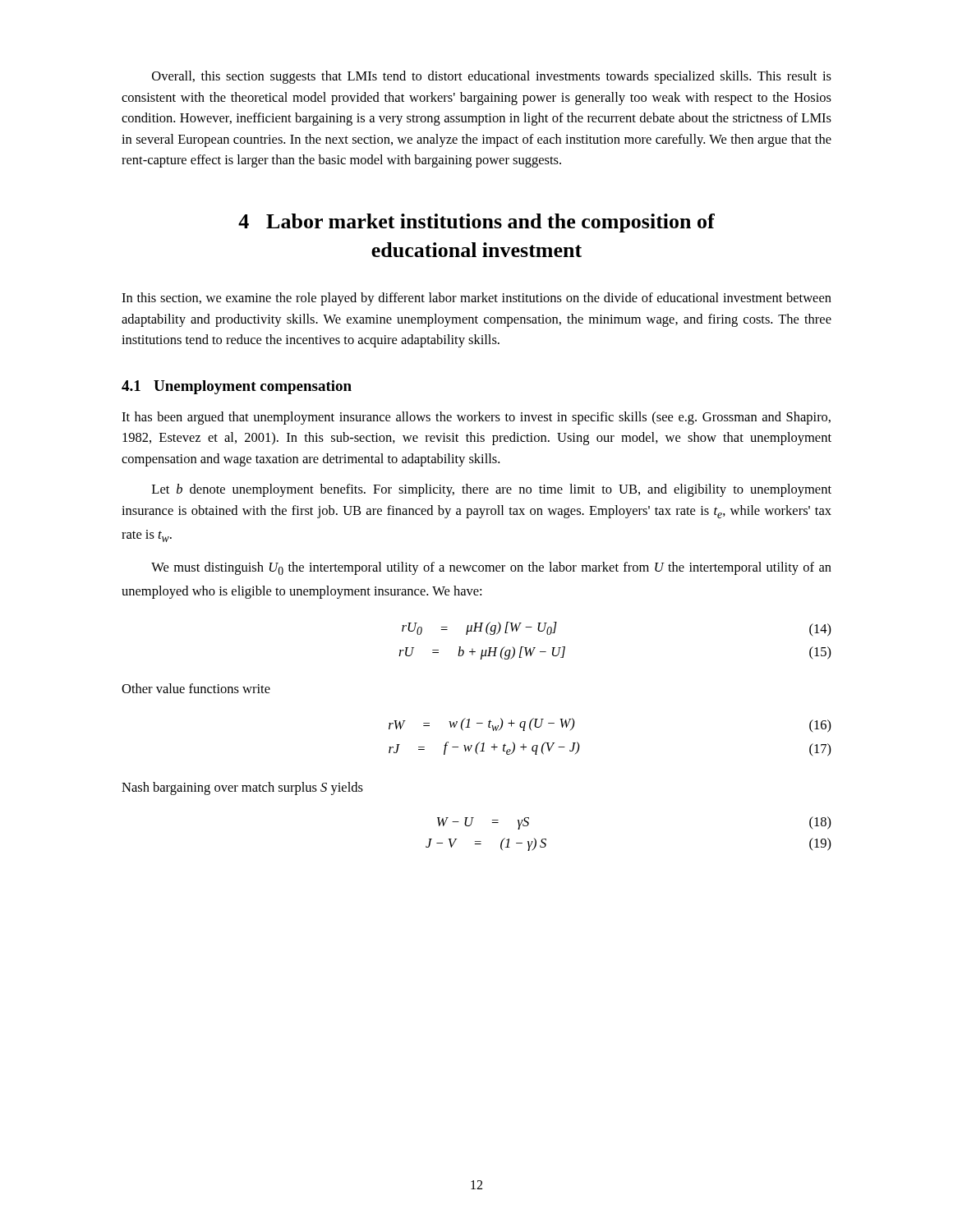The width and height of the screenshot is (953, 1232).
Task: Select the element starting "Other value functions"
Action: (196, 688)
